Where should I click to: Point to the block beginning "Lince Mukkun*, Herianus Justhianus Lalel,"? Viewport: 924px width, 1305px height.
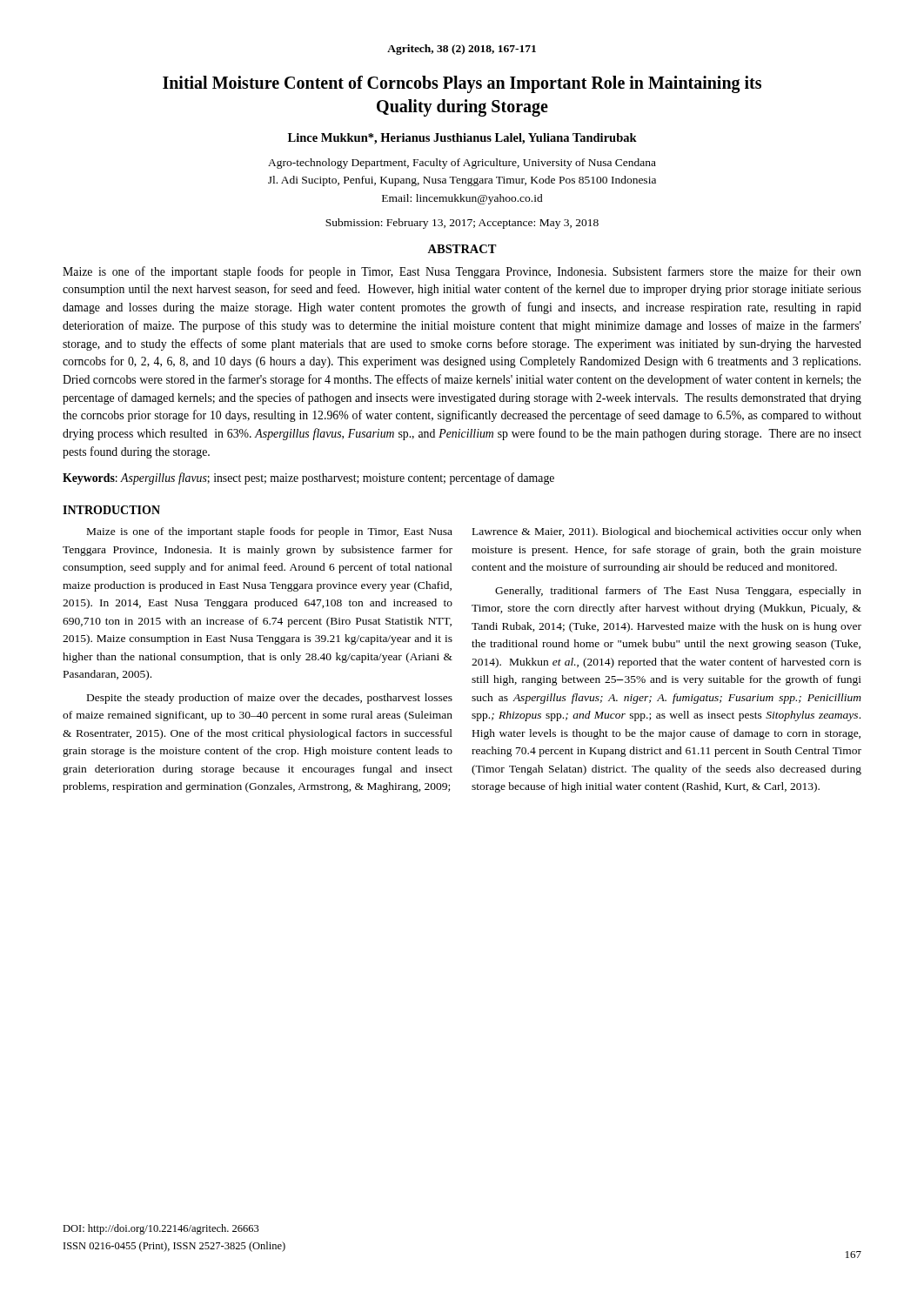462,137
